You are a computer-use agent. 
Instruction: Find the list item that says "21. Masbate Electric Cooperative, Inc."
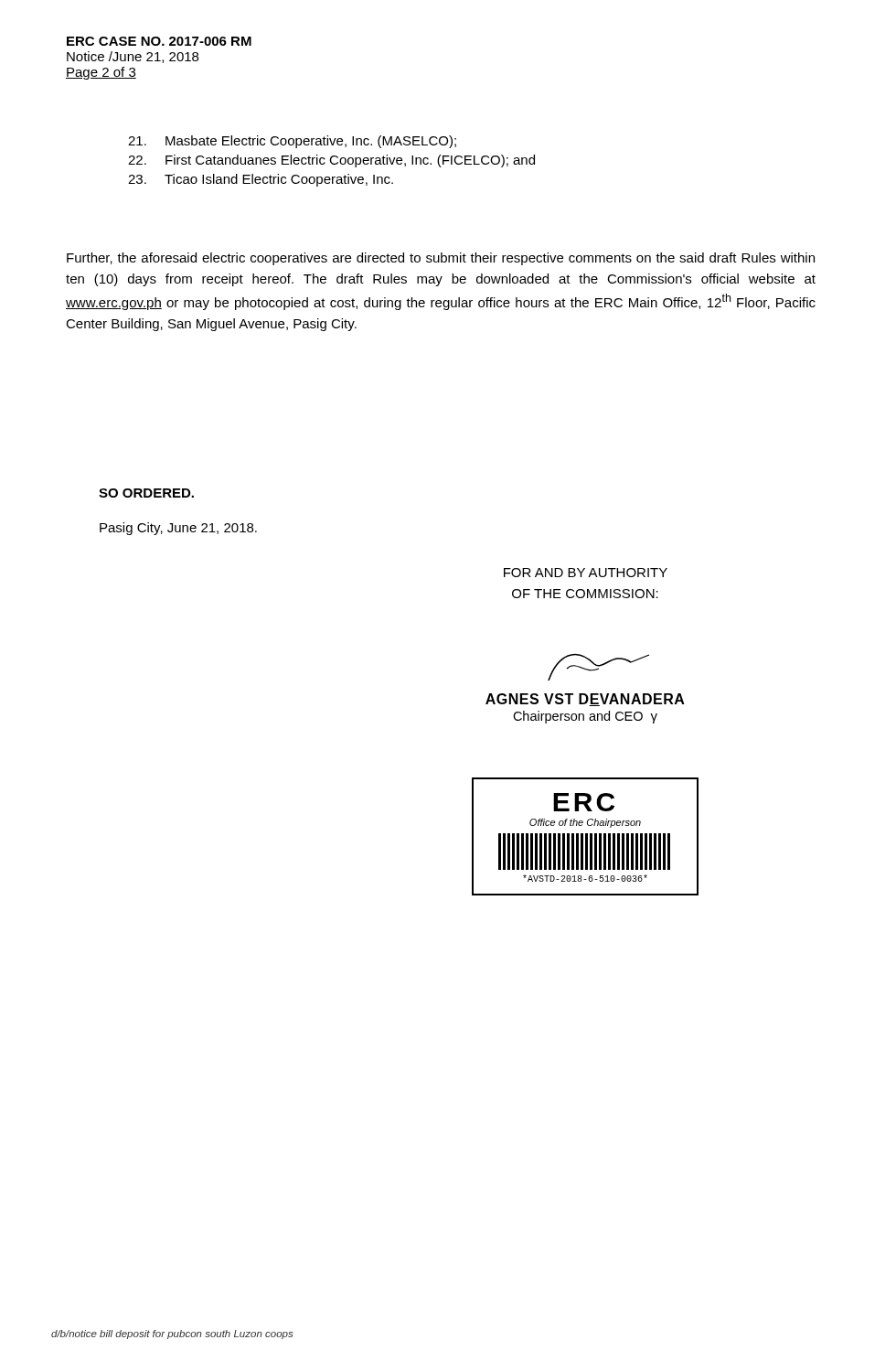(293, 140)
